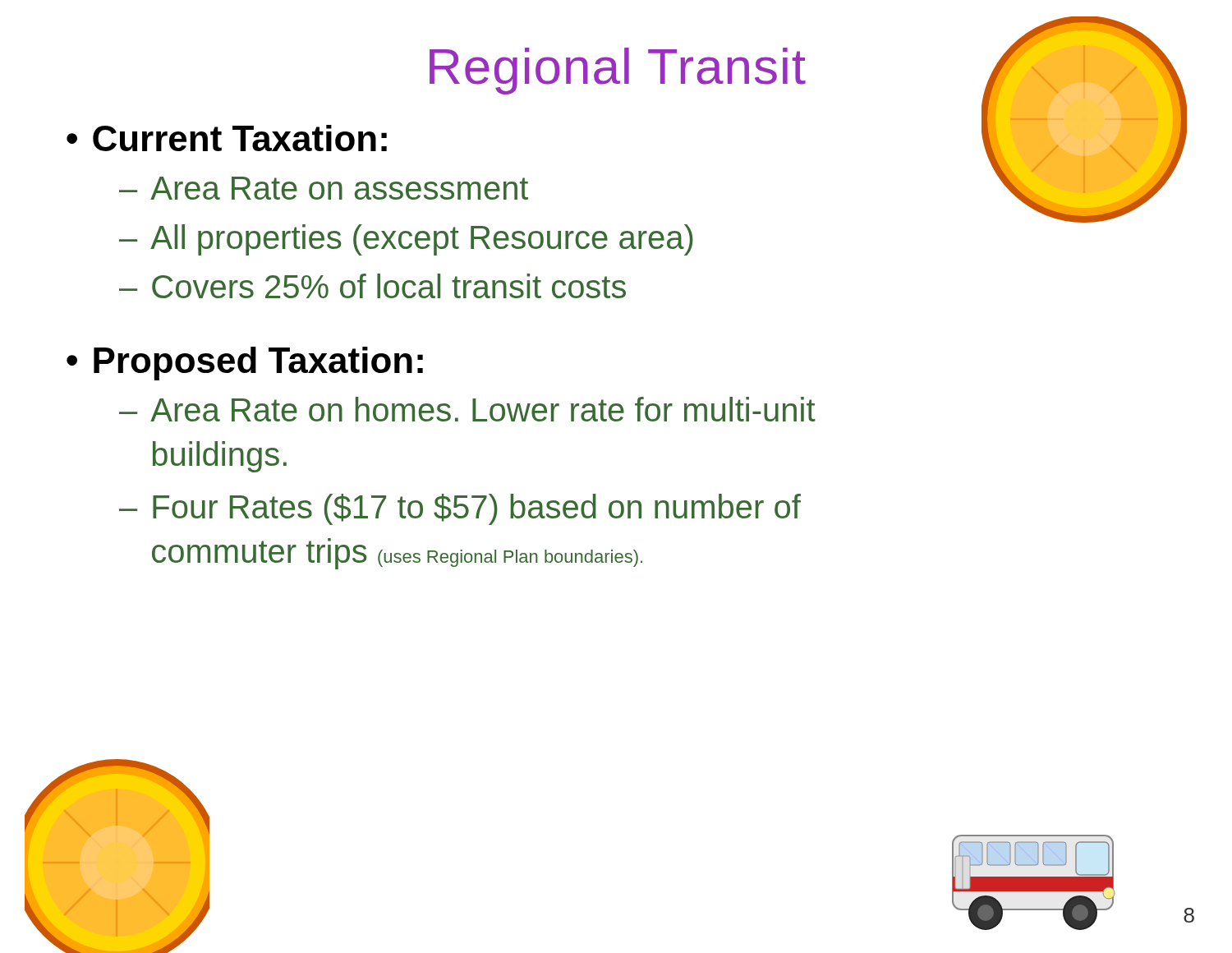Viewport: 1232px width, 953px height.
Task: Select the illustration
Action: click(x=1033, y=870)
